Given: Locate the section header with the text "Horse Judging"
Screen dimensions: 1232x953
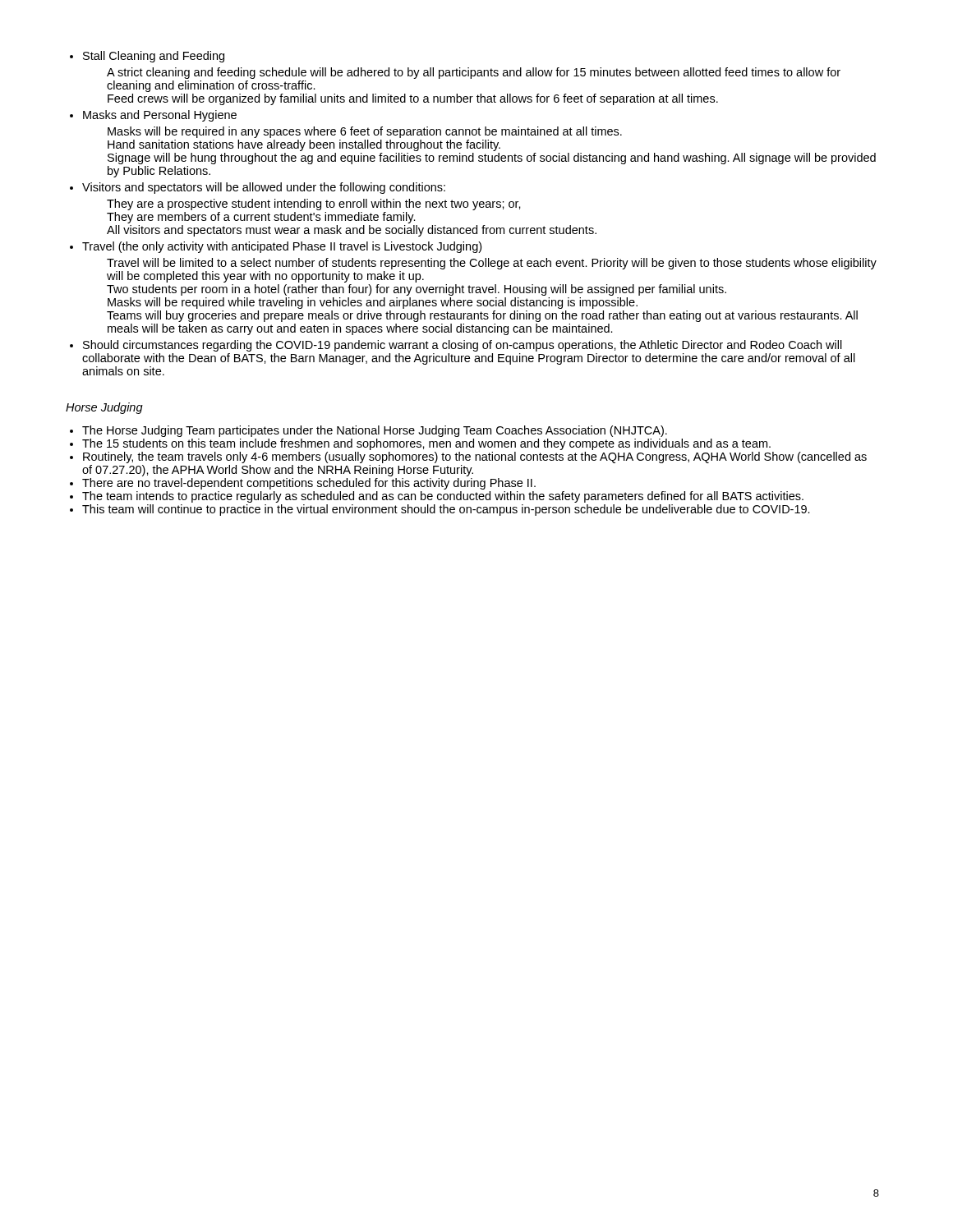Looking at the screenshot, I should 104,407.
